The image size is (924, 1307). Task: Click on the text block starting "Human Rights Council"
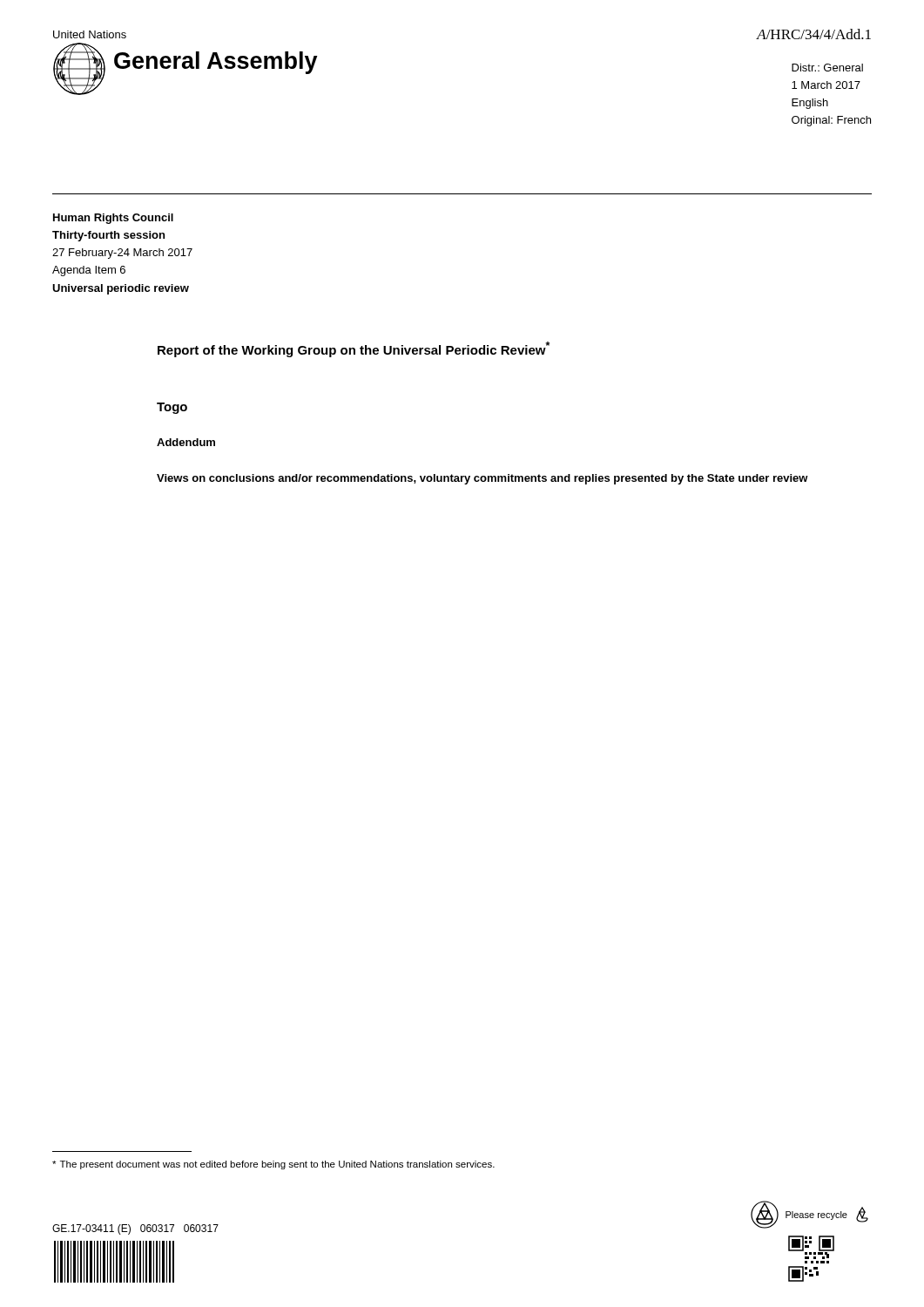click(122, 252)
